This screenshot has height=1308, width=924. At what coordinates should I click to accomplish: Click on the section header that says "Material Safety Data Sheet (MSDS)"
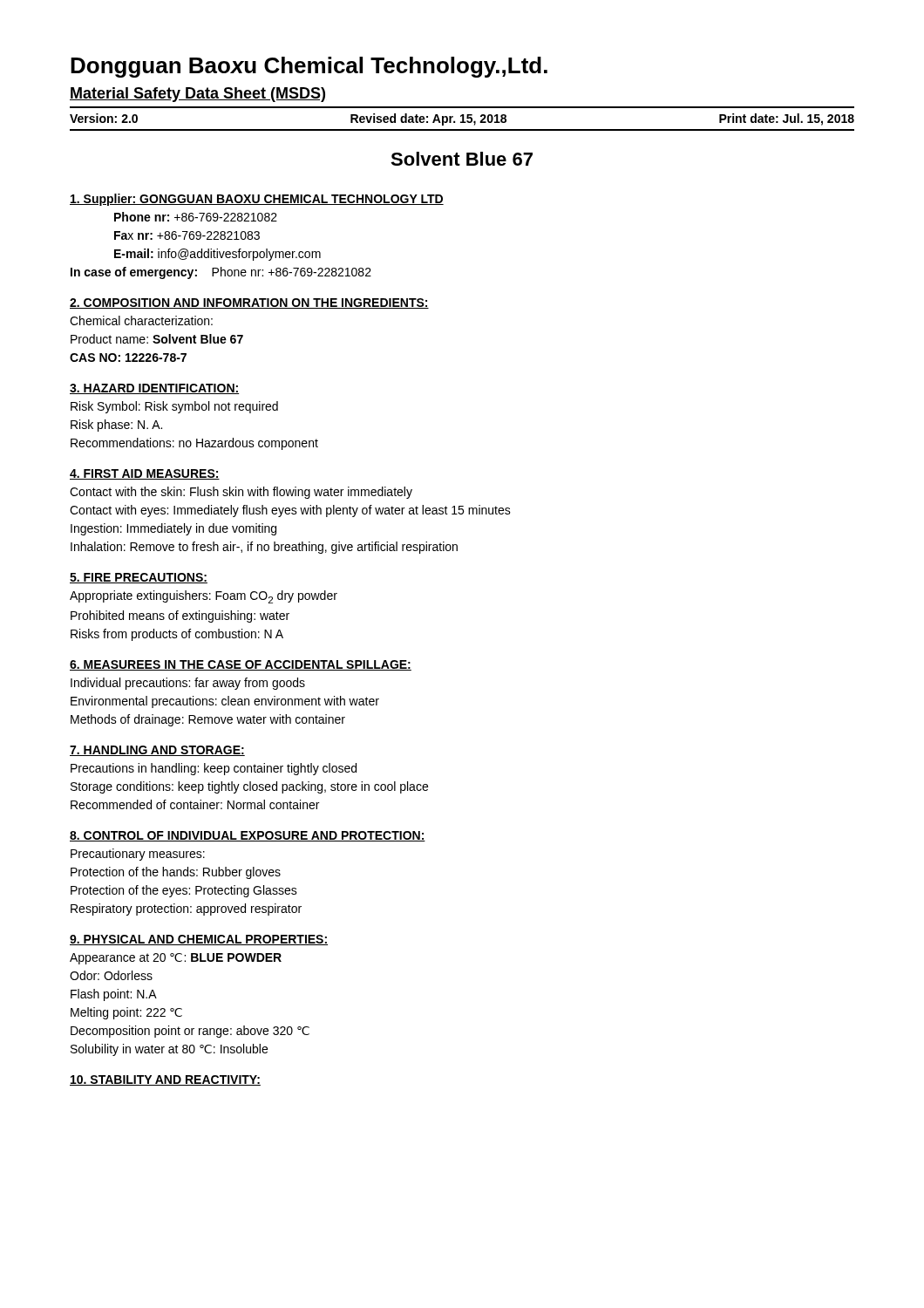197,95
